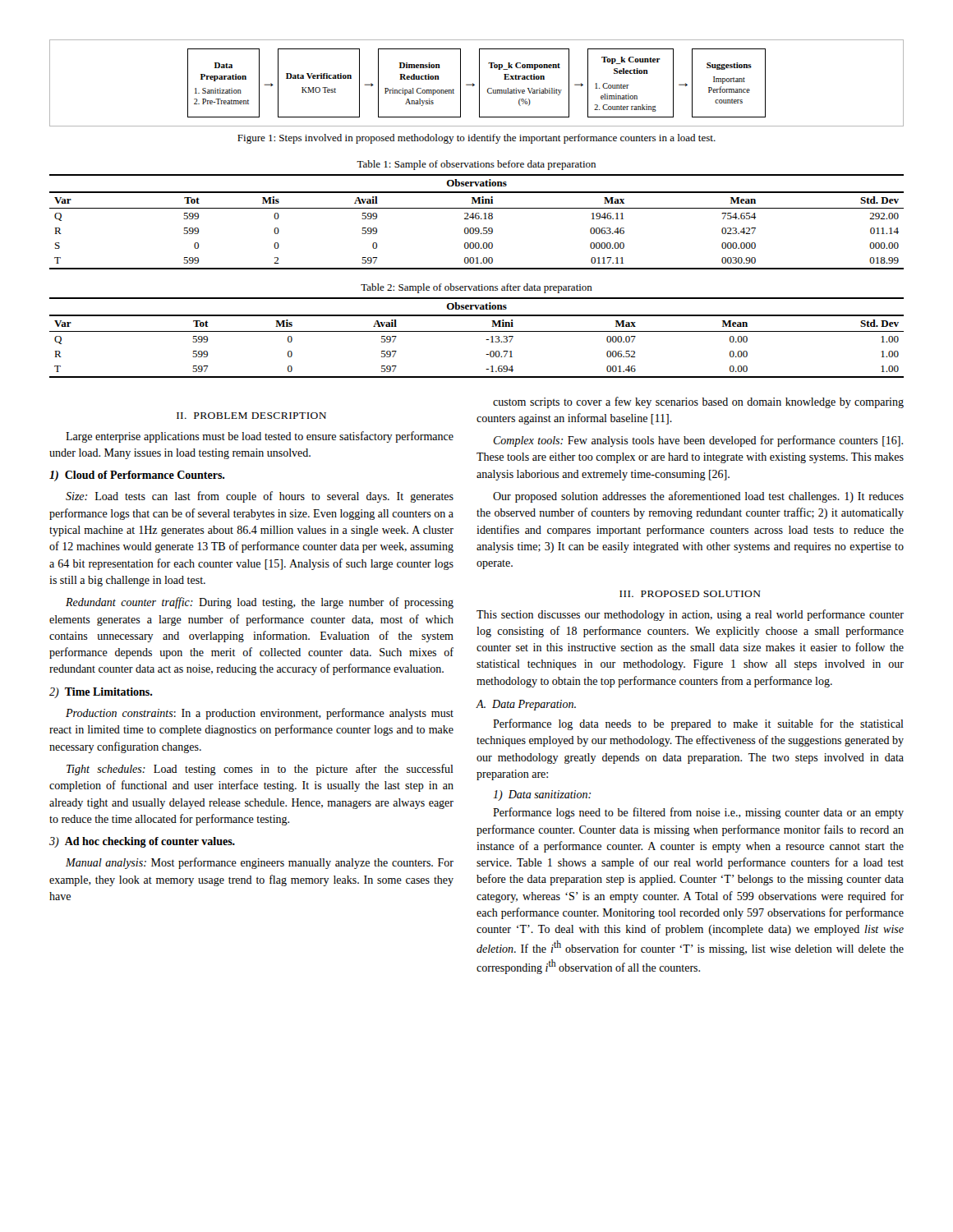Find the caption on this page that starts "Table 1: Sample"

point(476,163)
